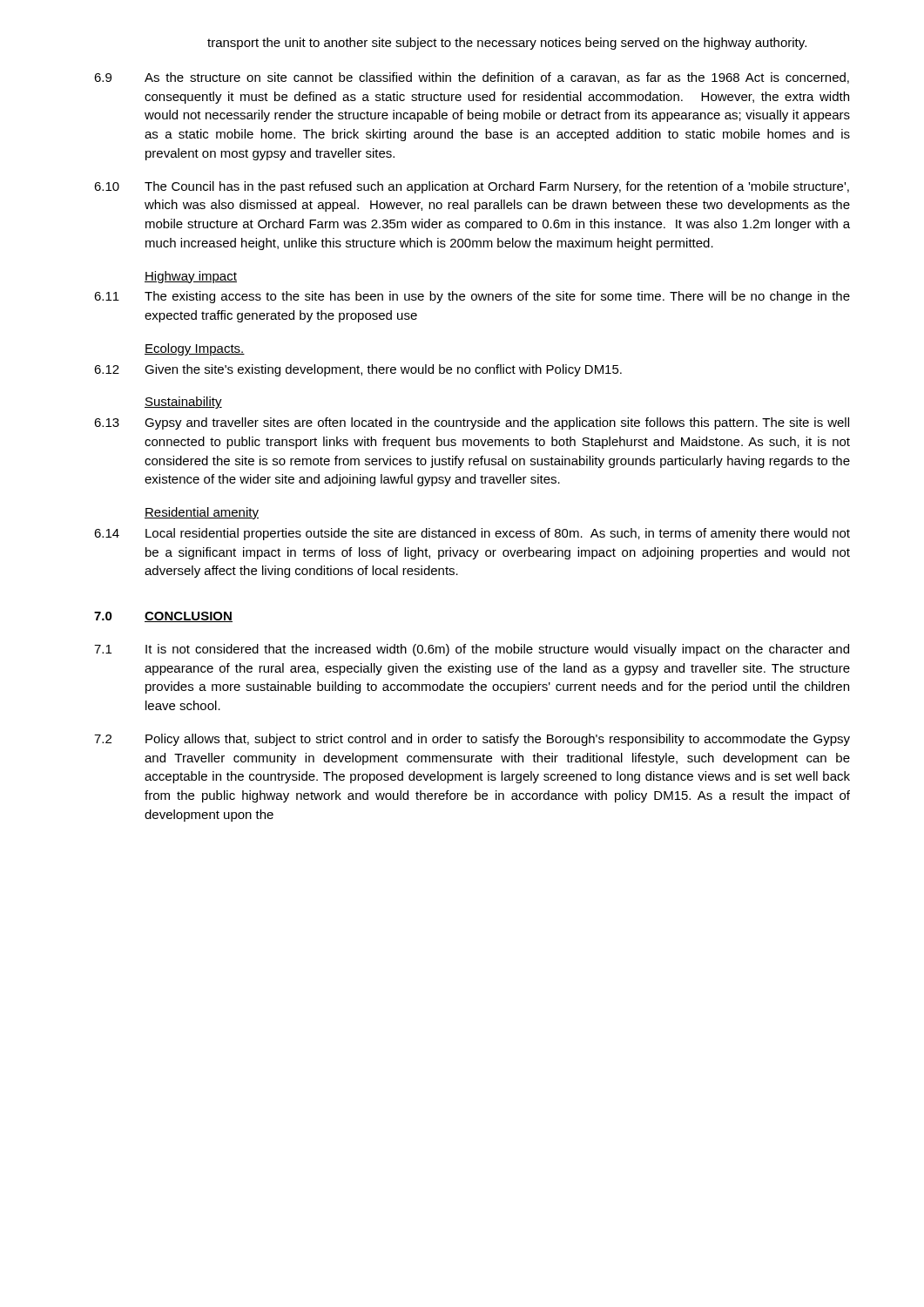The image size is (924, 1307).
Task: Find the block on this page that starts "6.12 Given the site's existing development, there"
Action: pyautogui.click(x=472, y=369)
